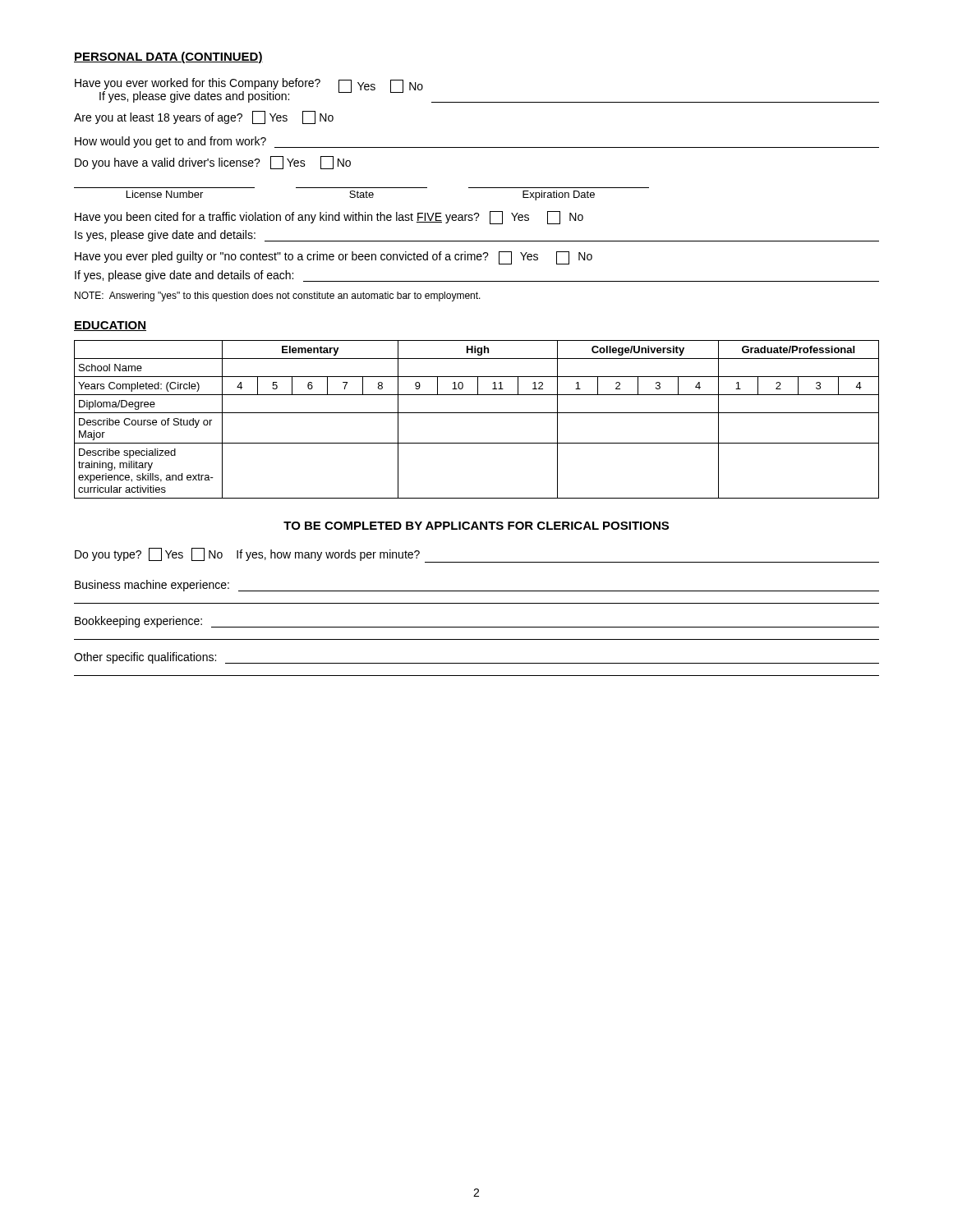Locate the passage starting "How would you get to and from work?"
Viewport: 953px width, 1232px height.
click(476, 140)
